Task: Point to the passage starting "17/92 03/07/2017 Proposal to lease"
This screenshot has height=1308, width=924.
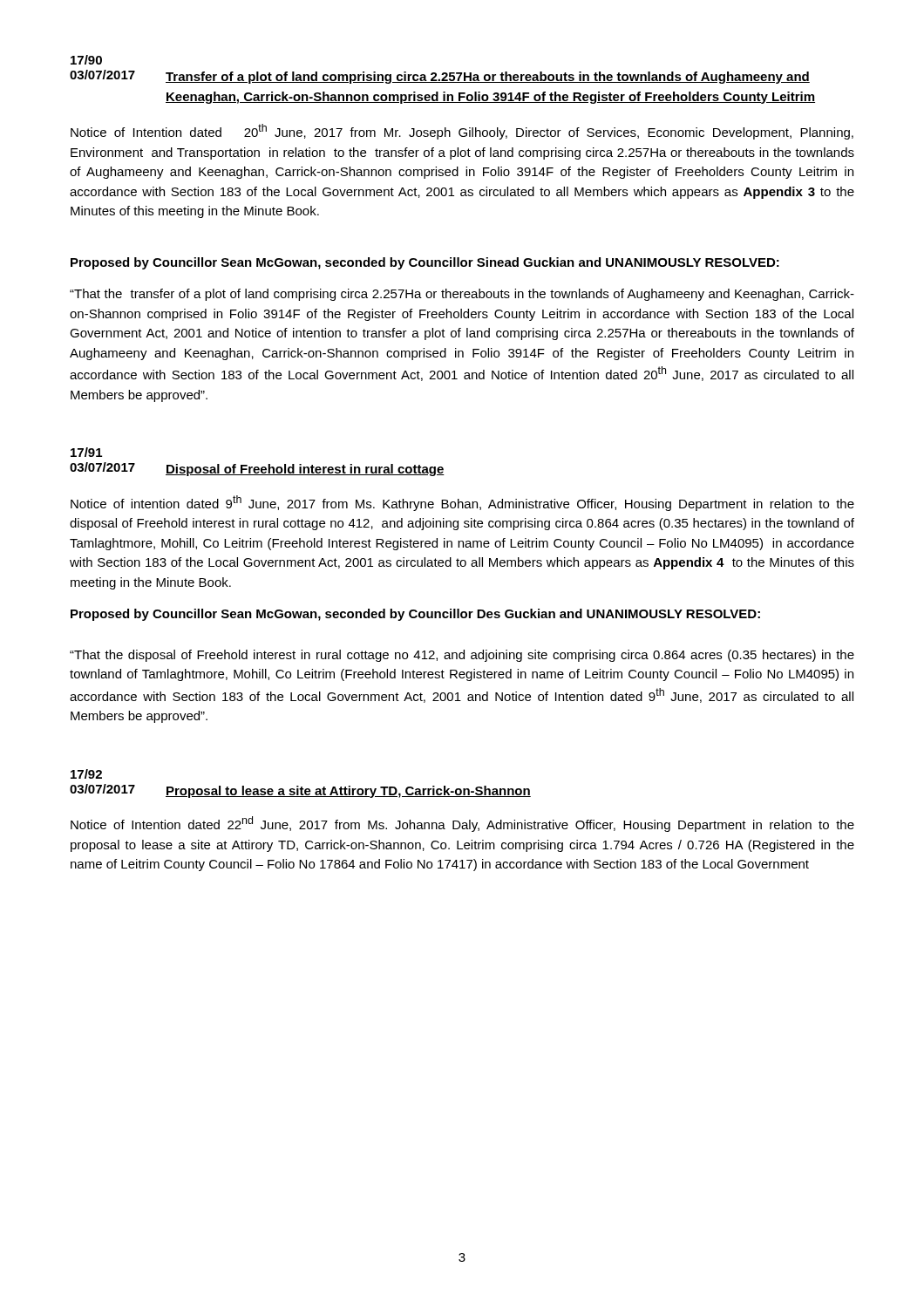Action: pyautogui.click(x=462, y=783)
